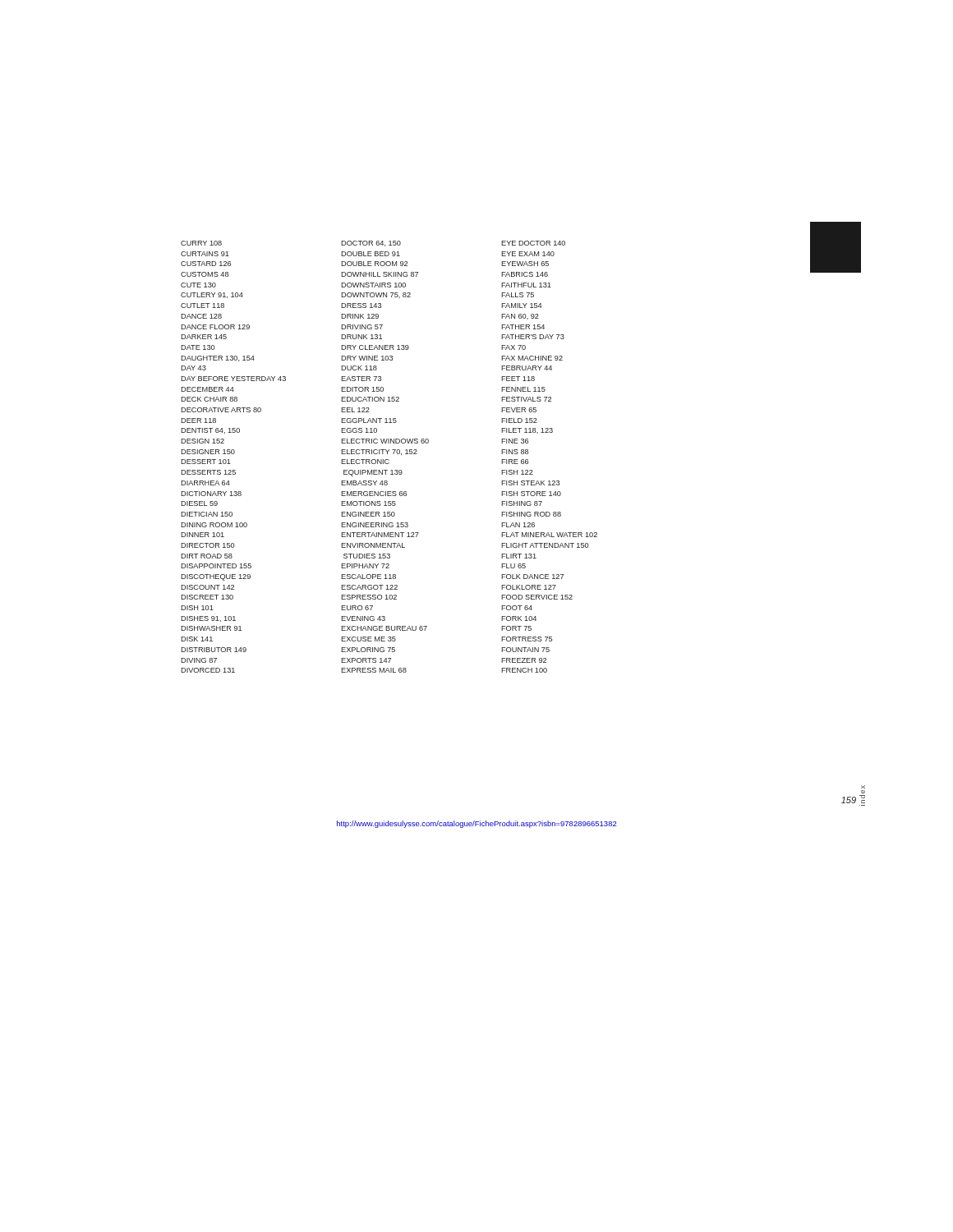Click on the text starting "EYE DOCTOR 140"
This screenshot has width=953, height=1232.
[x=533, y=243]
